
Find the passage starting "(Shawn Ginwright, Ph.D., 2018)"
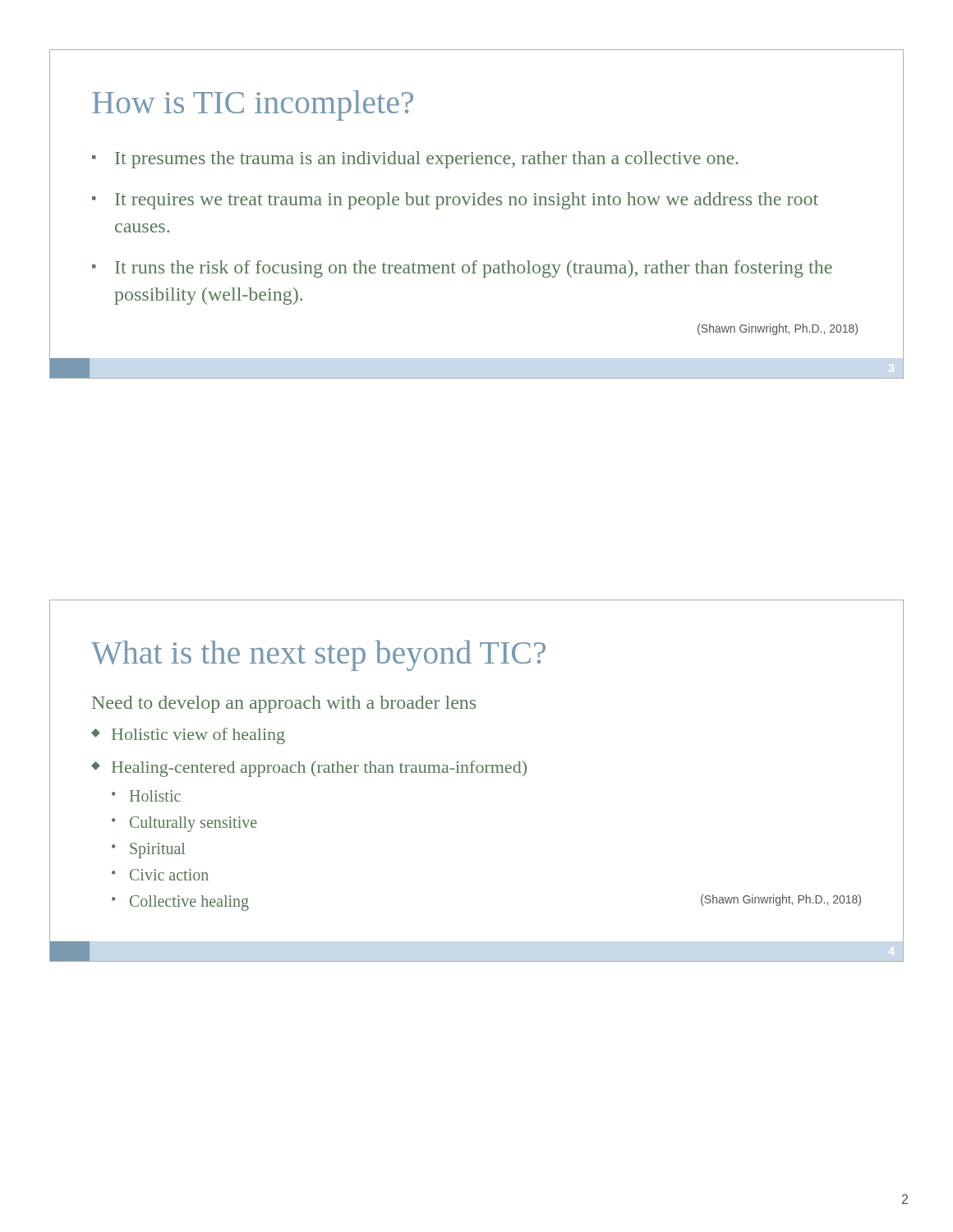[x=778, y=329]
